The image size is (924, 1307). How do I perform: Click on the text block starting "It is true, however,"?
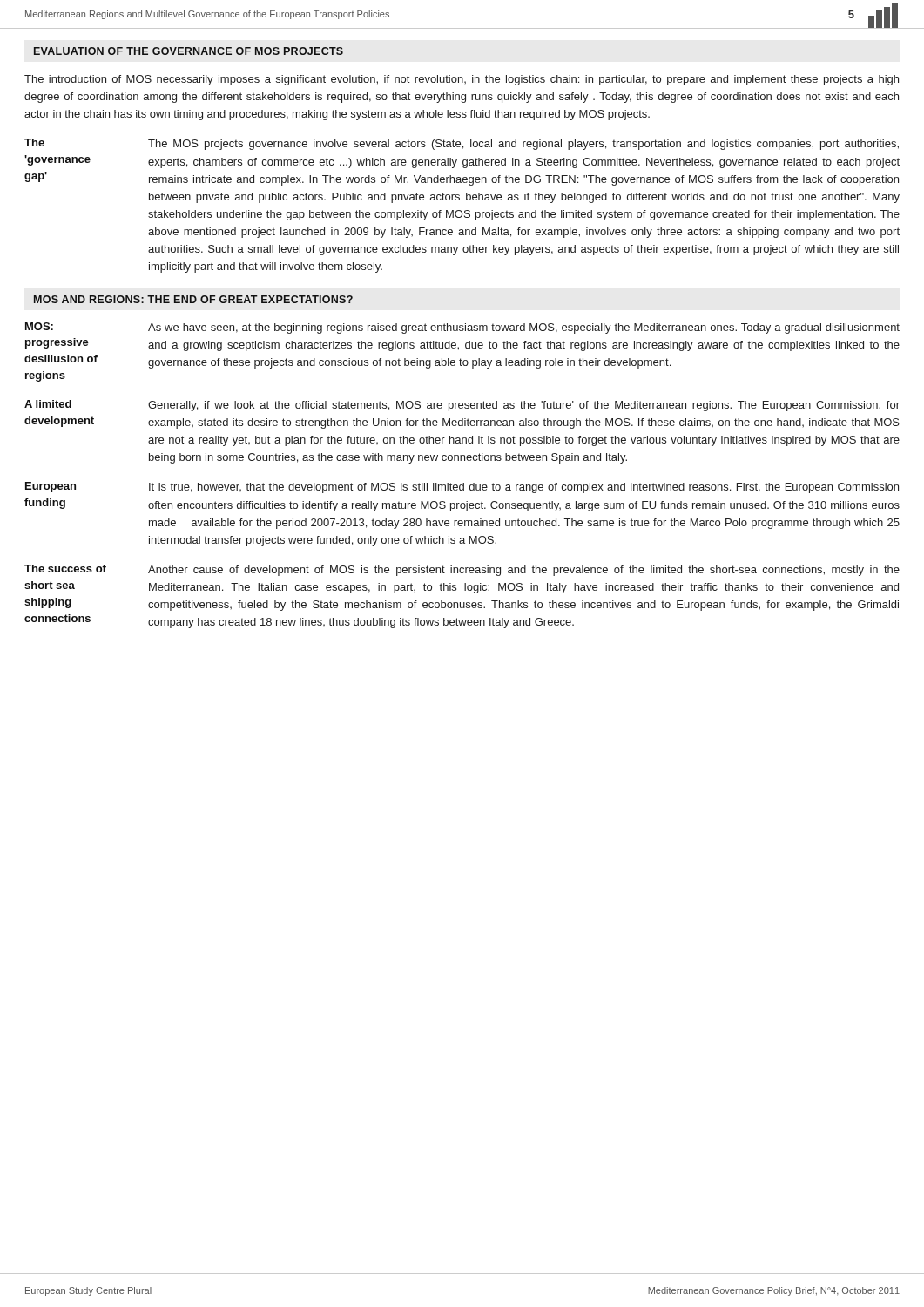[524, 513]
